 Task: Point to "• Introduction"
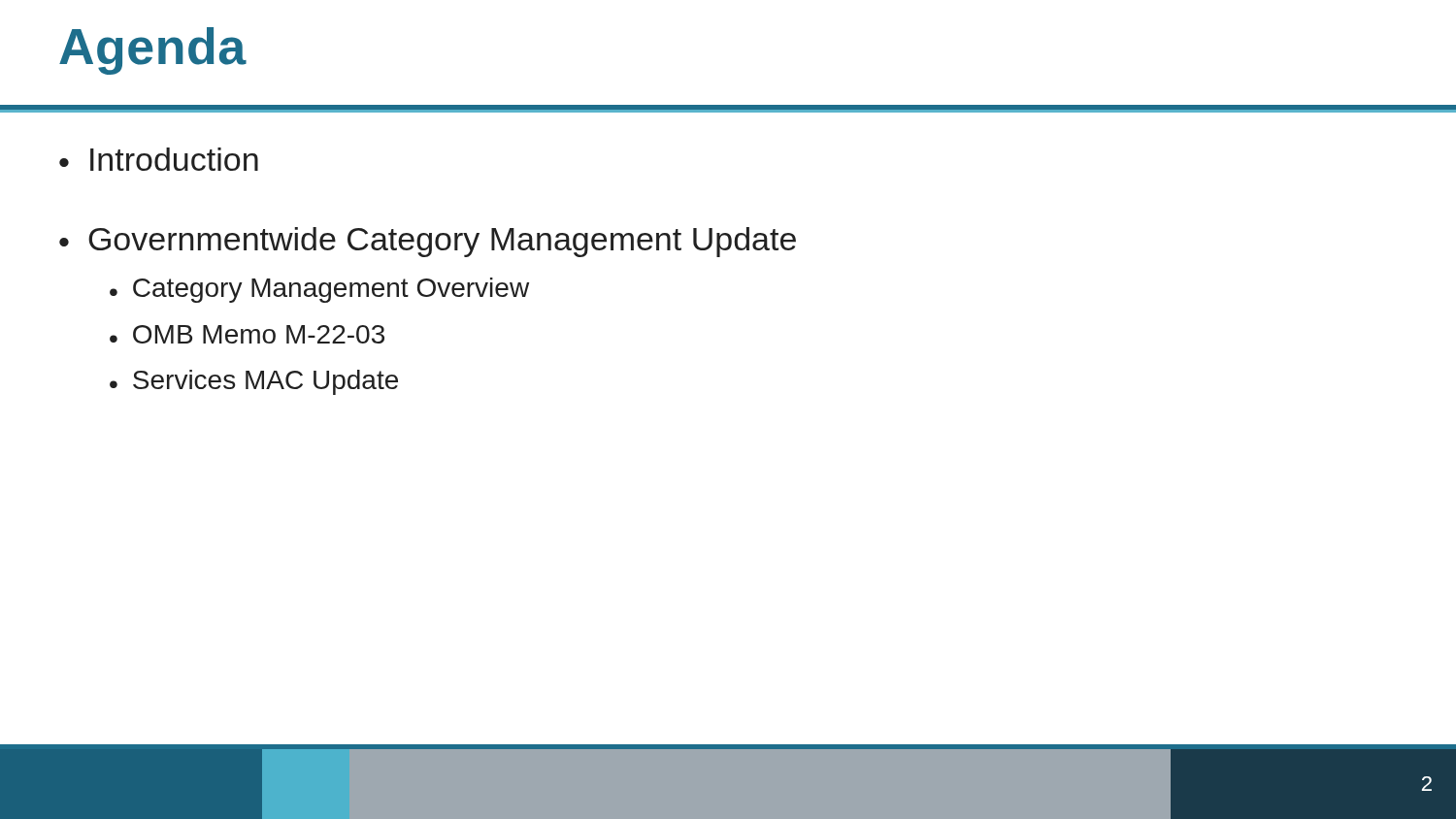pyautogui.click(x=159, y=159)
